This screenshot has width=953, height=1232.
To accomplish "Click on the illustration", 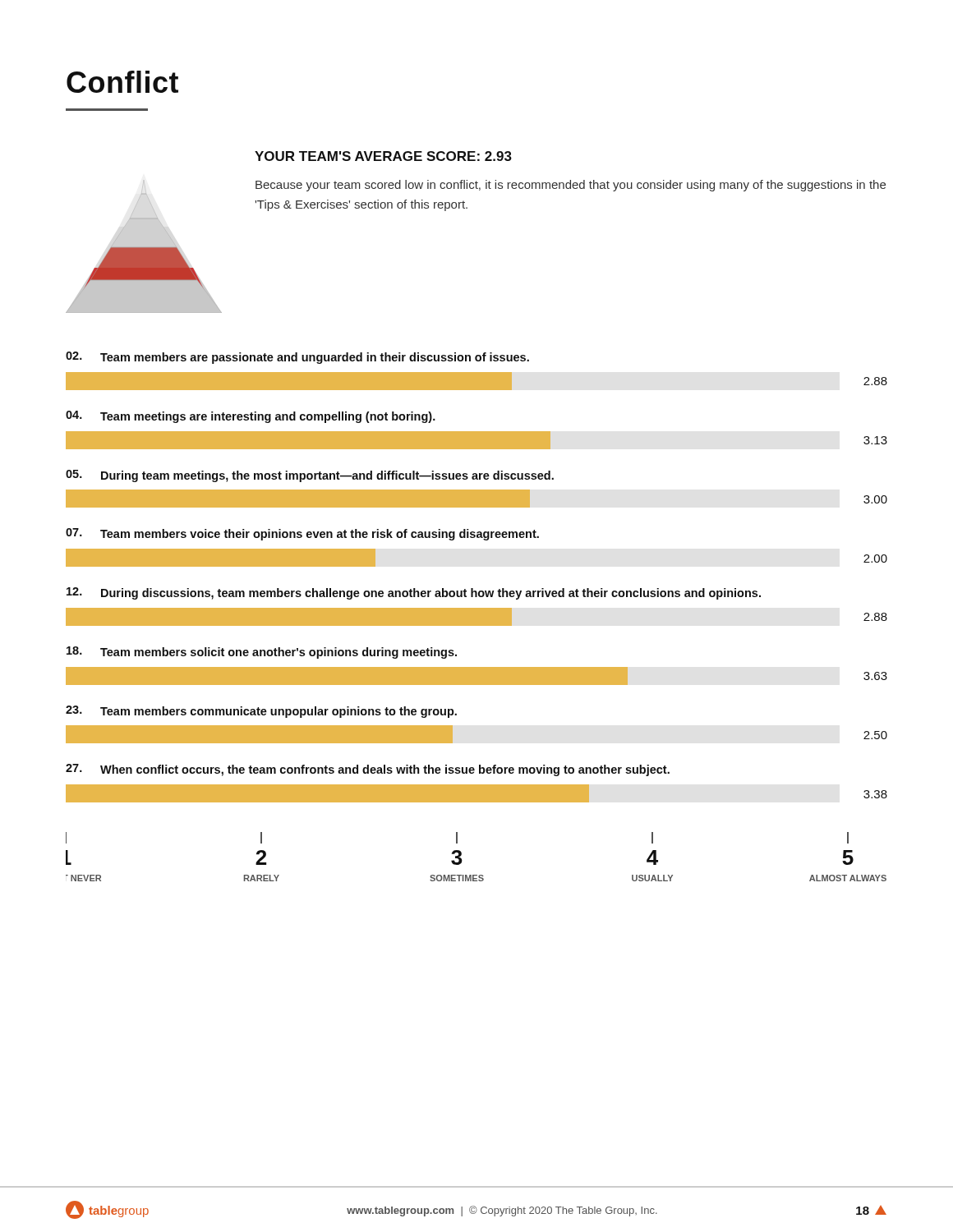I will point(144,232).
